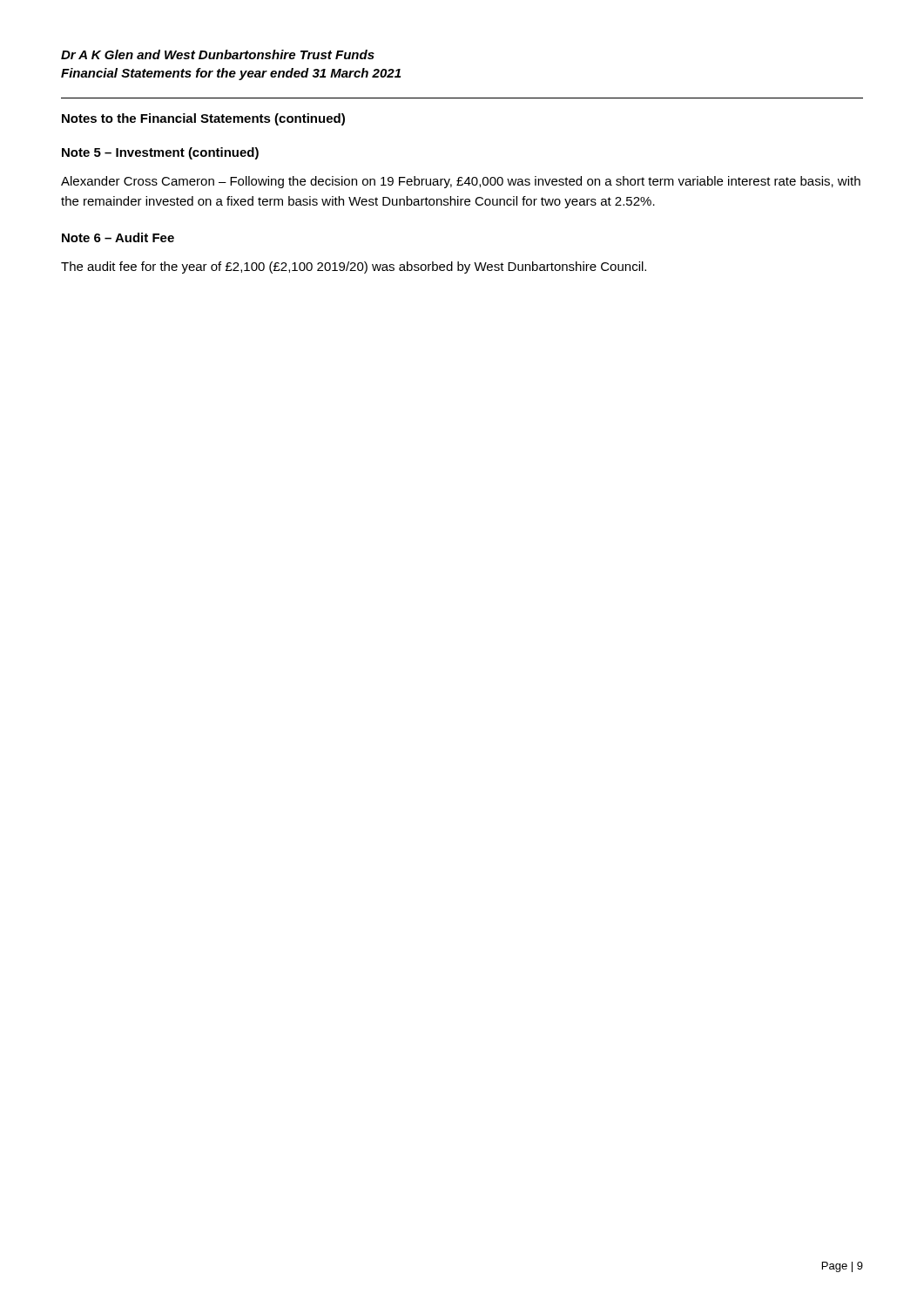Click where it says "Note 6 – Audit Fee"
Image resolution: width=924 pixels, height=1307 pixels.
tap(118, 237)
